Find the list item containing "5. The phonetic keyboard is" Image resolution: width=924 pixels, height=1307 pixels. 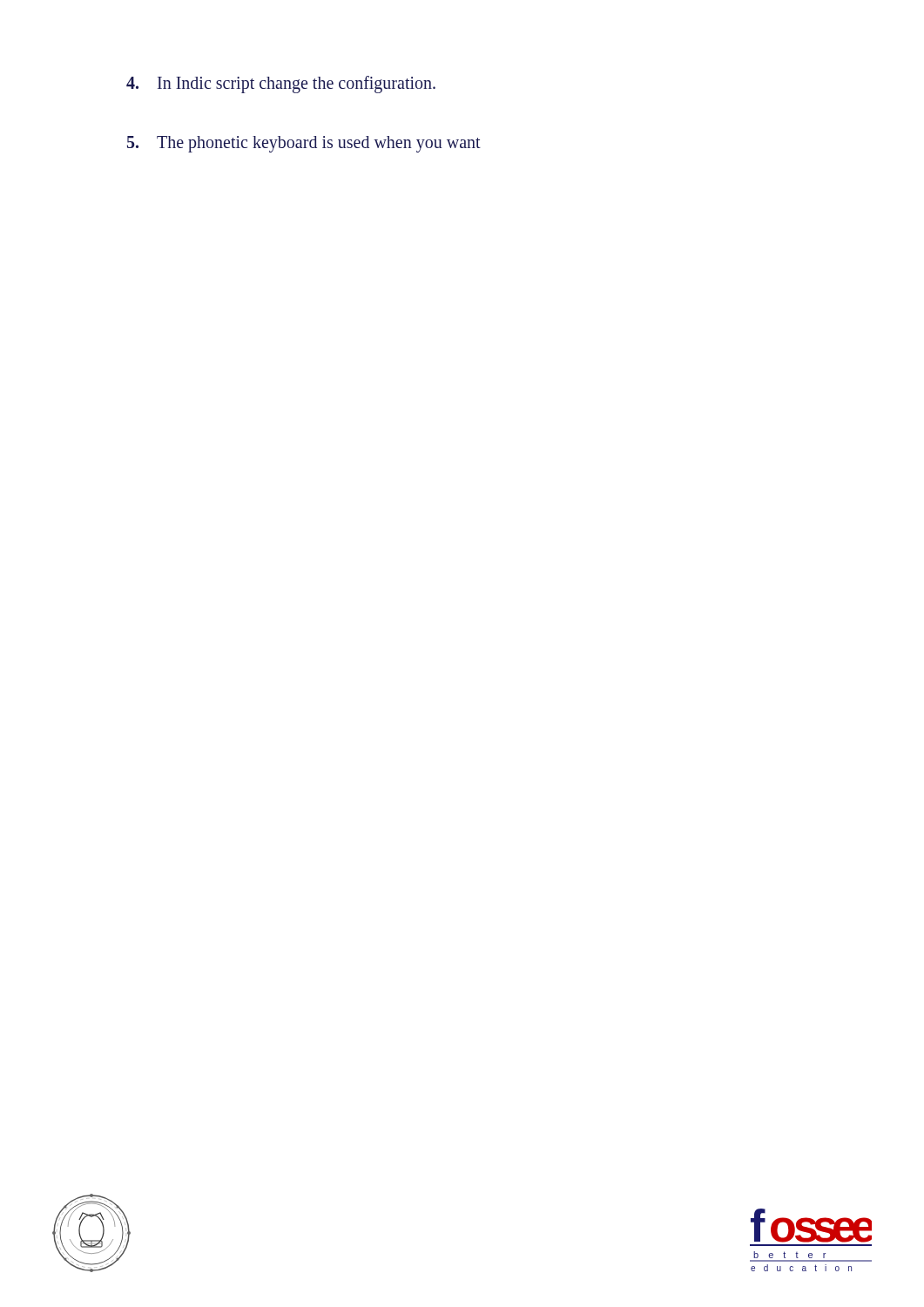coord(284,142)
